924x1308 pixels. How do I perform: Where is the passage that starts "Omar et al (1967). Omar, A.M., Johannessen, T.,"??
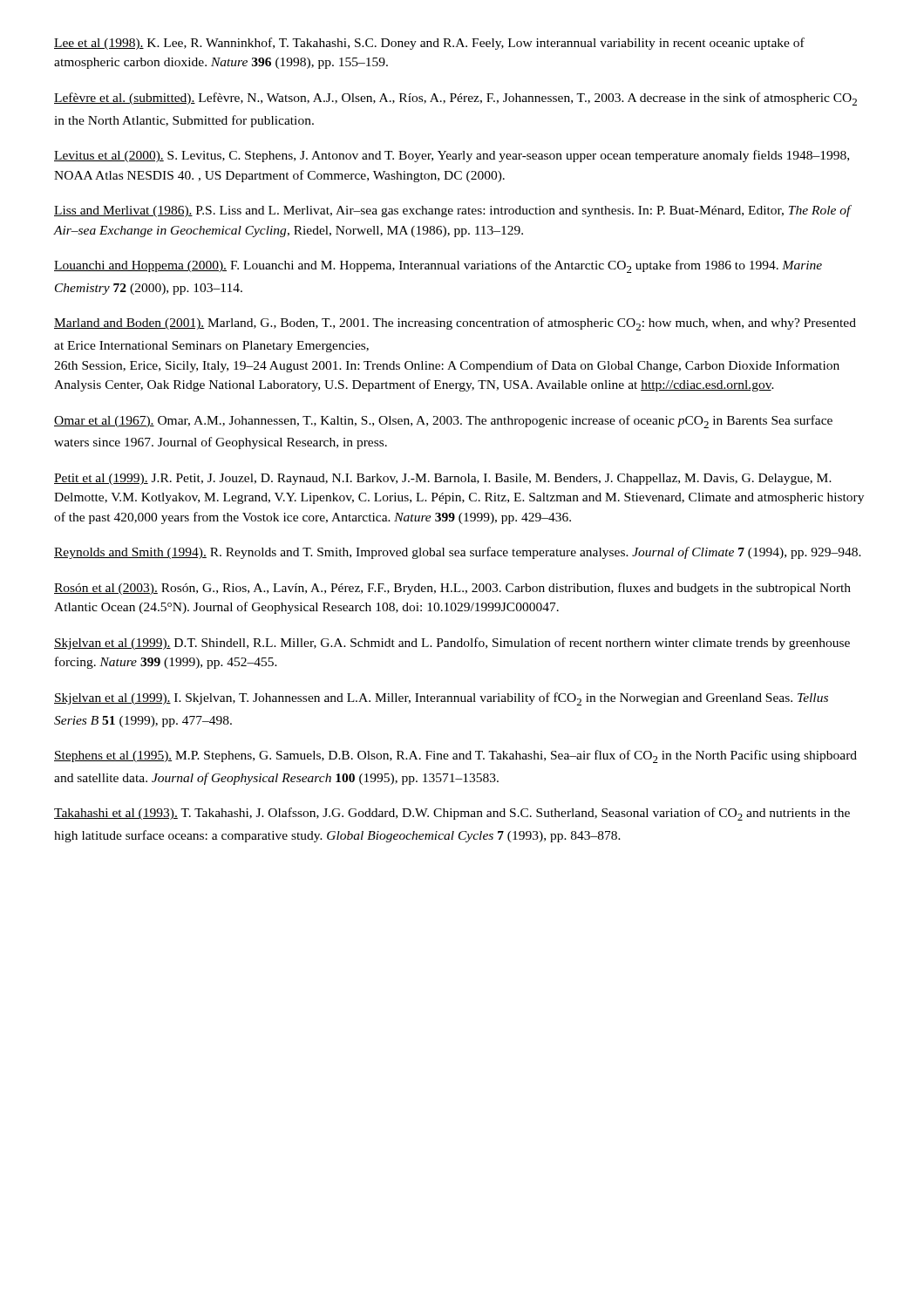point(443,431)
